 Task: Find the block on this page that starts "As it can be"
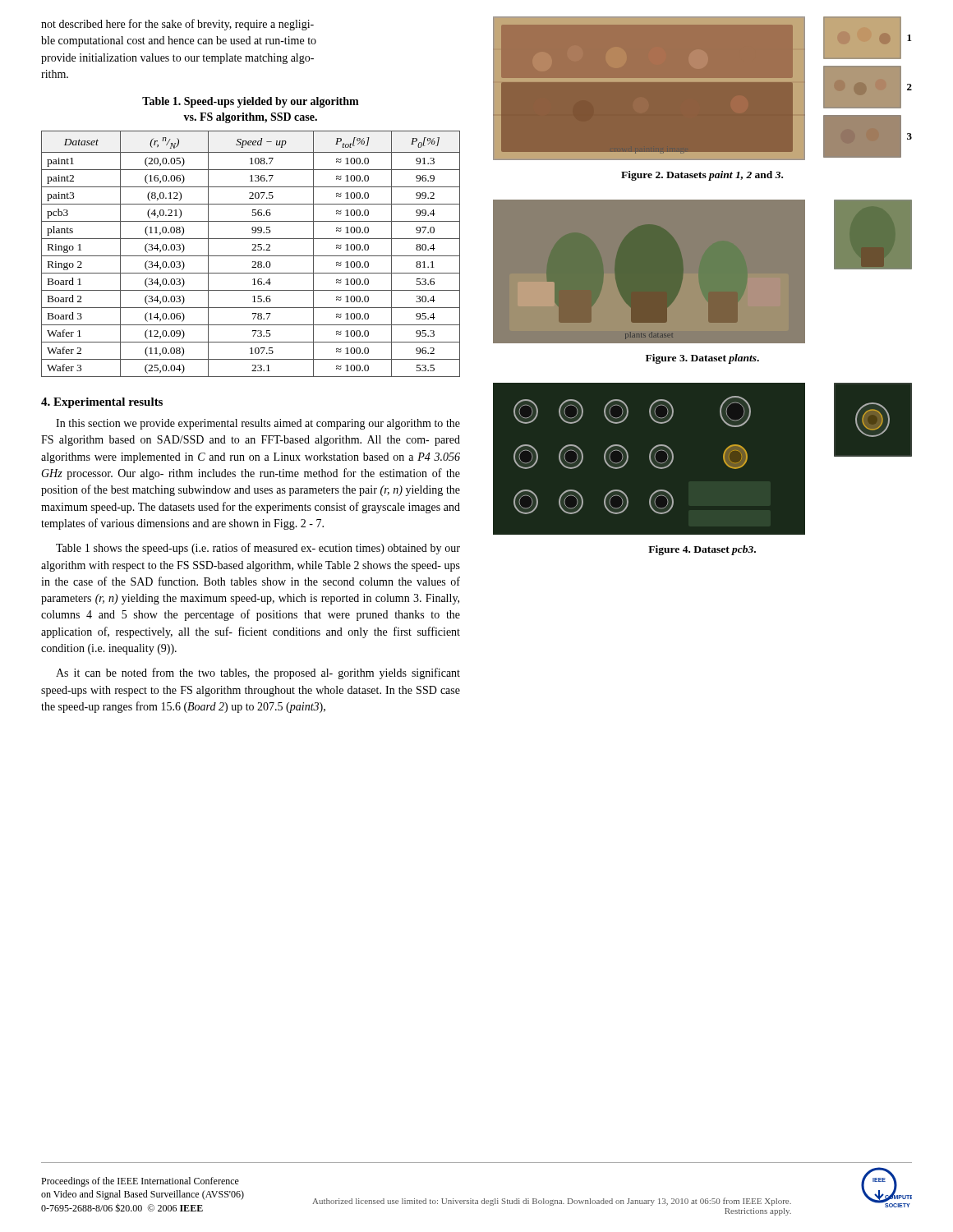pos(251,691)
